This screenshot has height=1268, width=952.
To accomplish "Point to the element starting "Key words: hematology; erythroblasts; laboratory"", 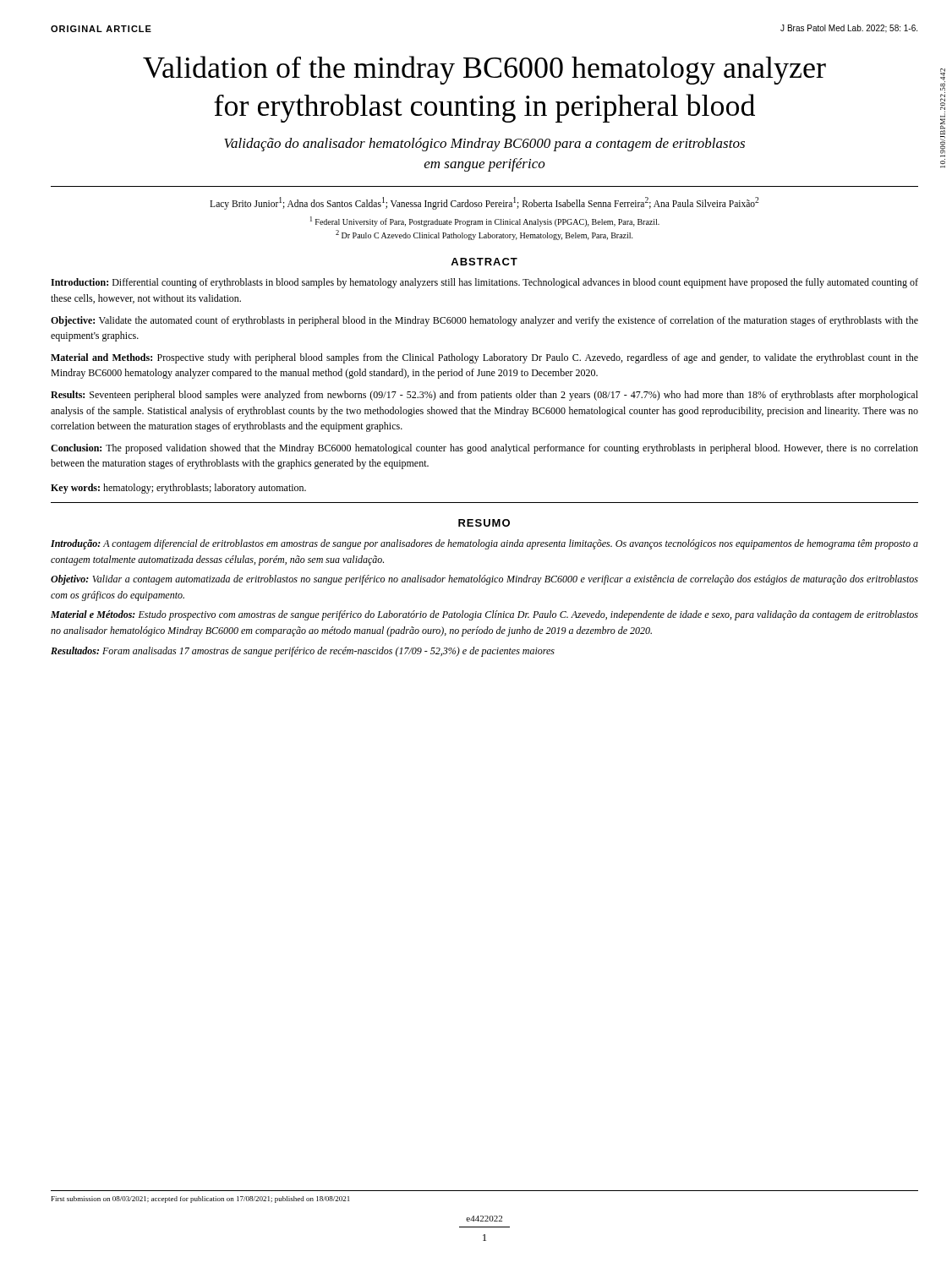I will [179, 488].
